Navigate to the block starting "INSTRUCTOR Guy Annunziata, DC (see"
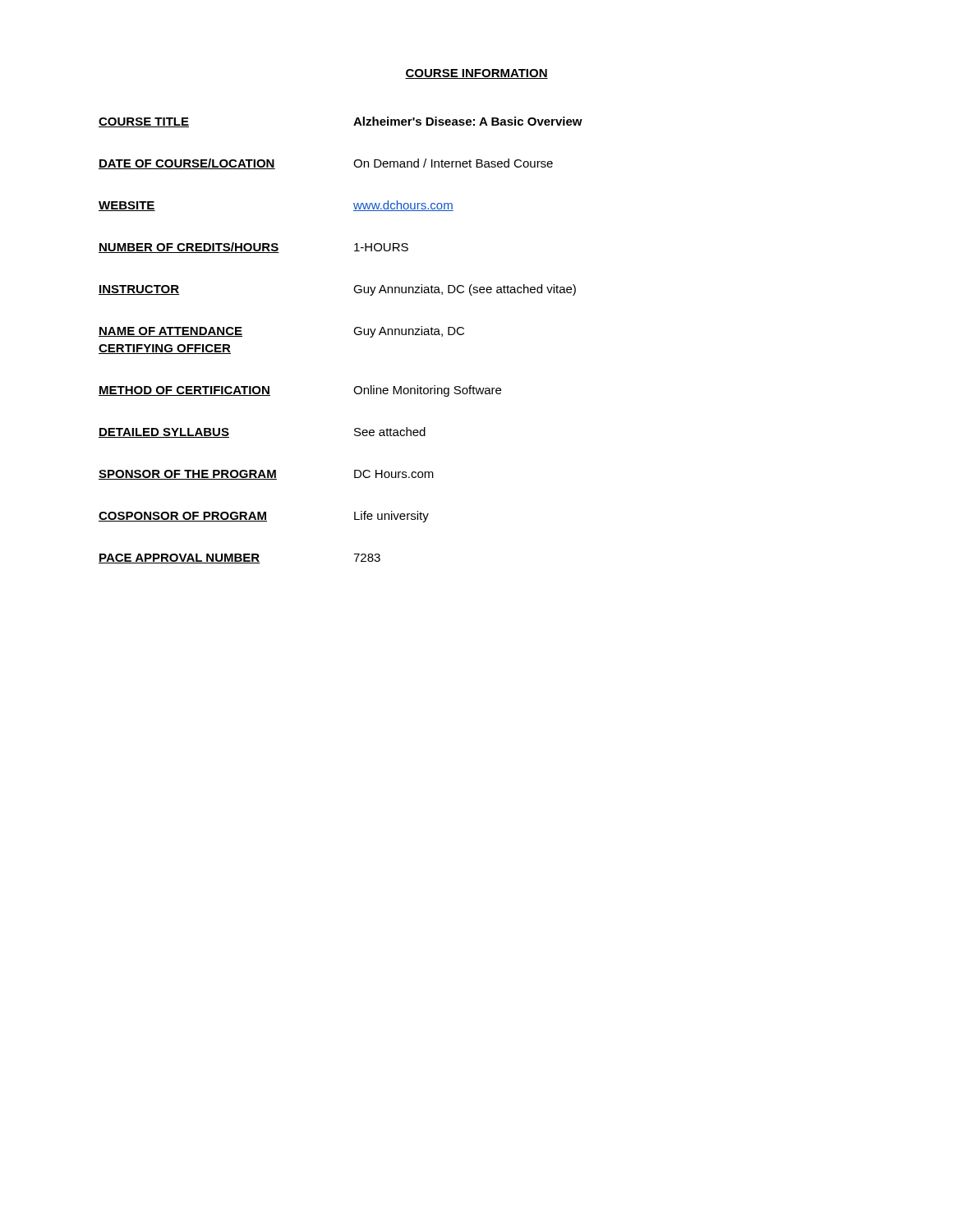 [476, 289]
